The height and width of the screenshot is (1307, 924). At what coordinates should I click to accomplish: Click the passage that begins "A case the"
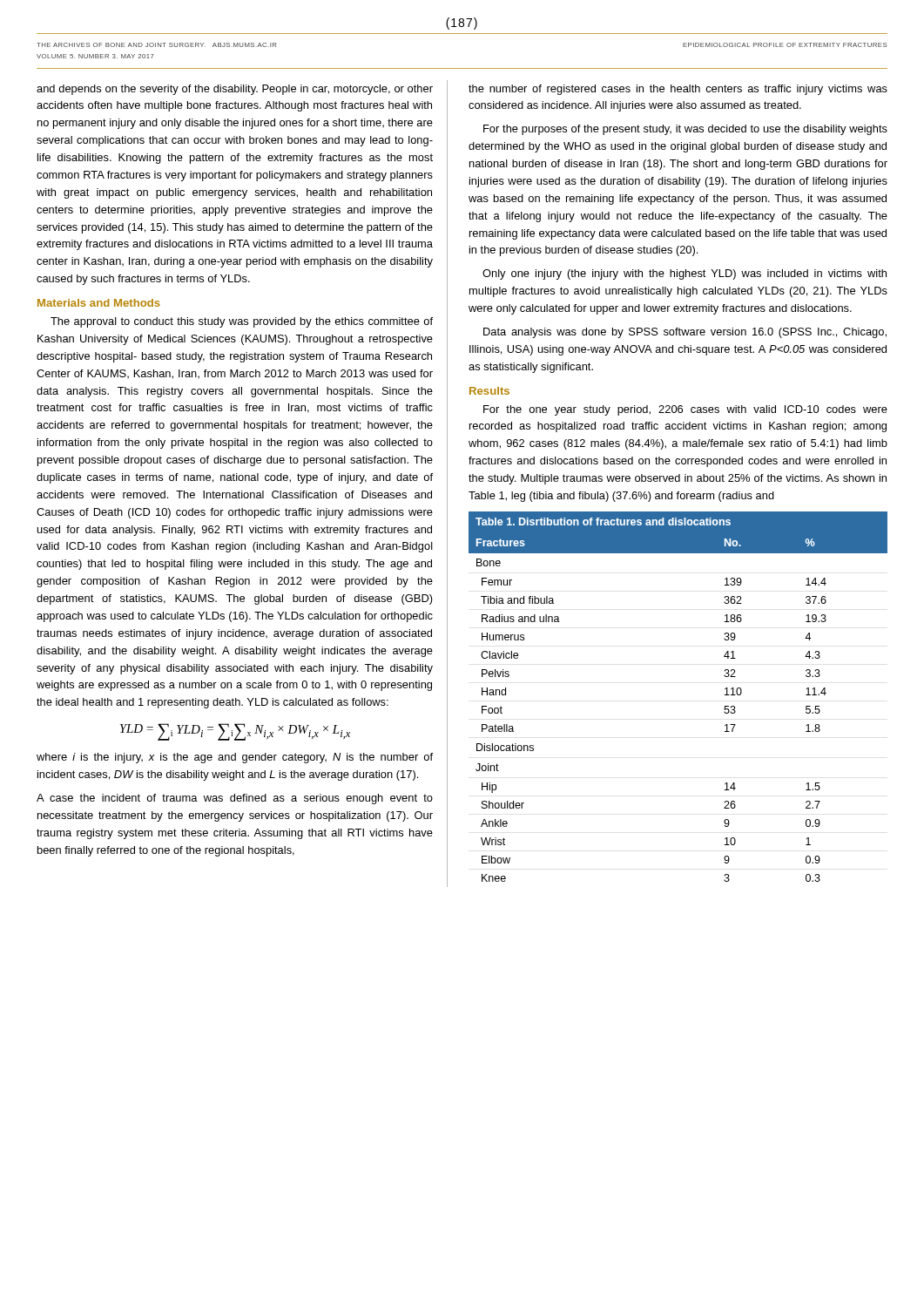(x=235, y=824)
